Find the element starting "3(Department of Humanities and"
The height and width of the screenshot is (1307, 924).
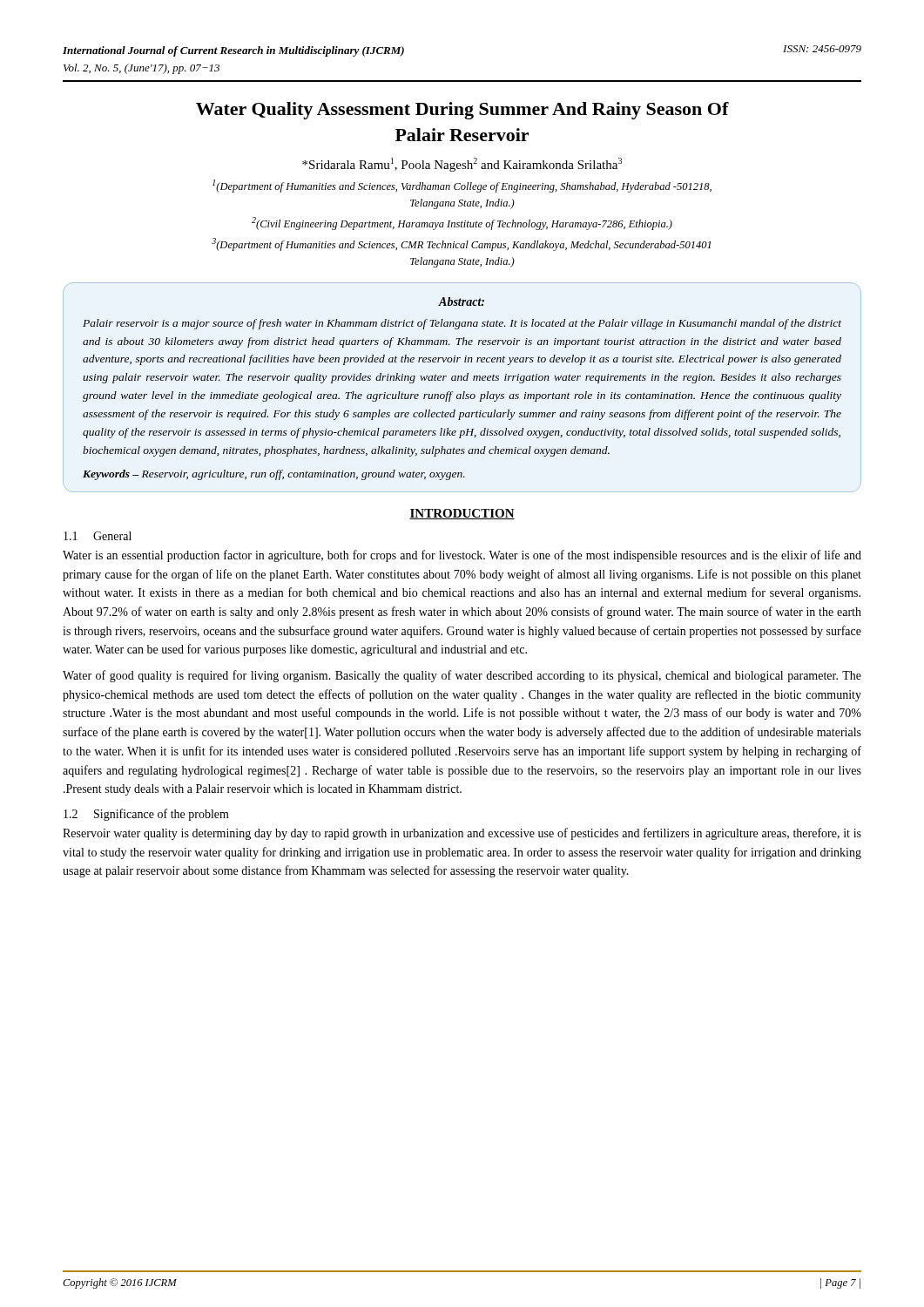click(x=462, y=252)
